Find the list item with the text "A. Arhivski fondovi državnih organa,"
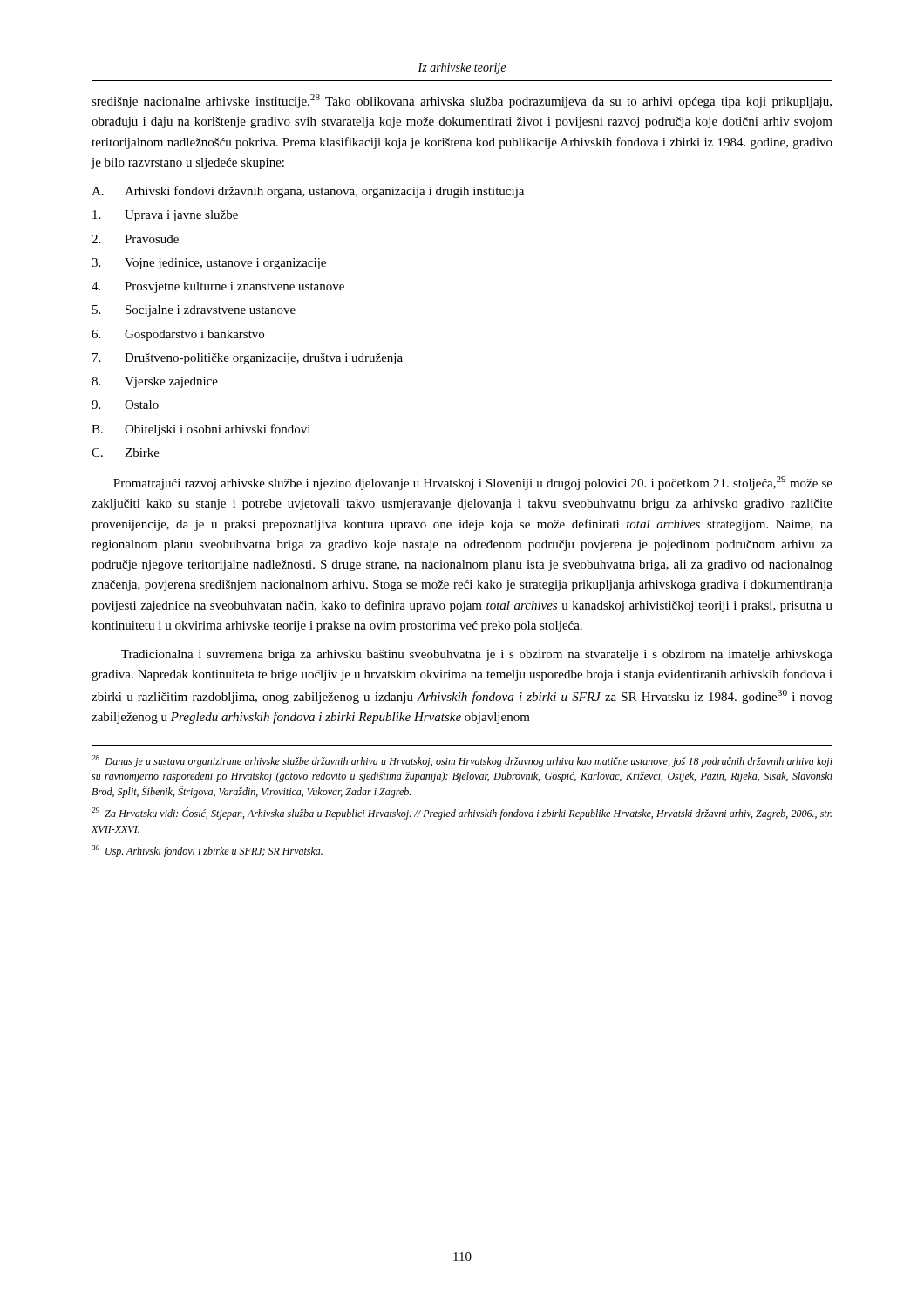This screenshot has height=1308, width=924. (462, 192)
